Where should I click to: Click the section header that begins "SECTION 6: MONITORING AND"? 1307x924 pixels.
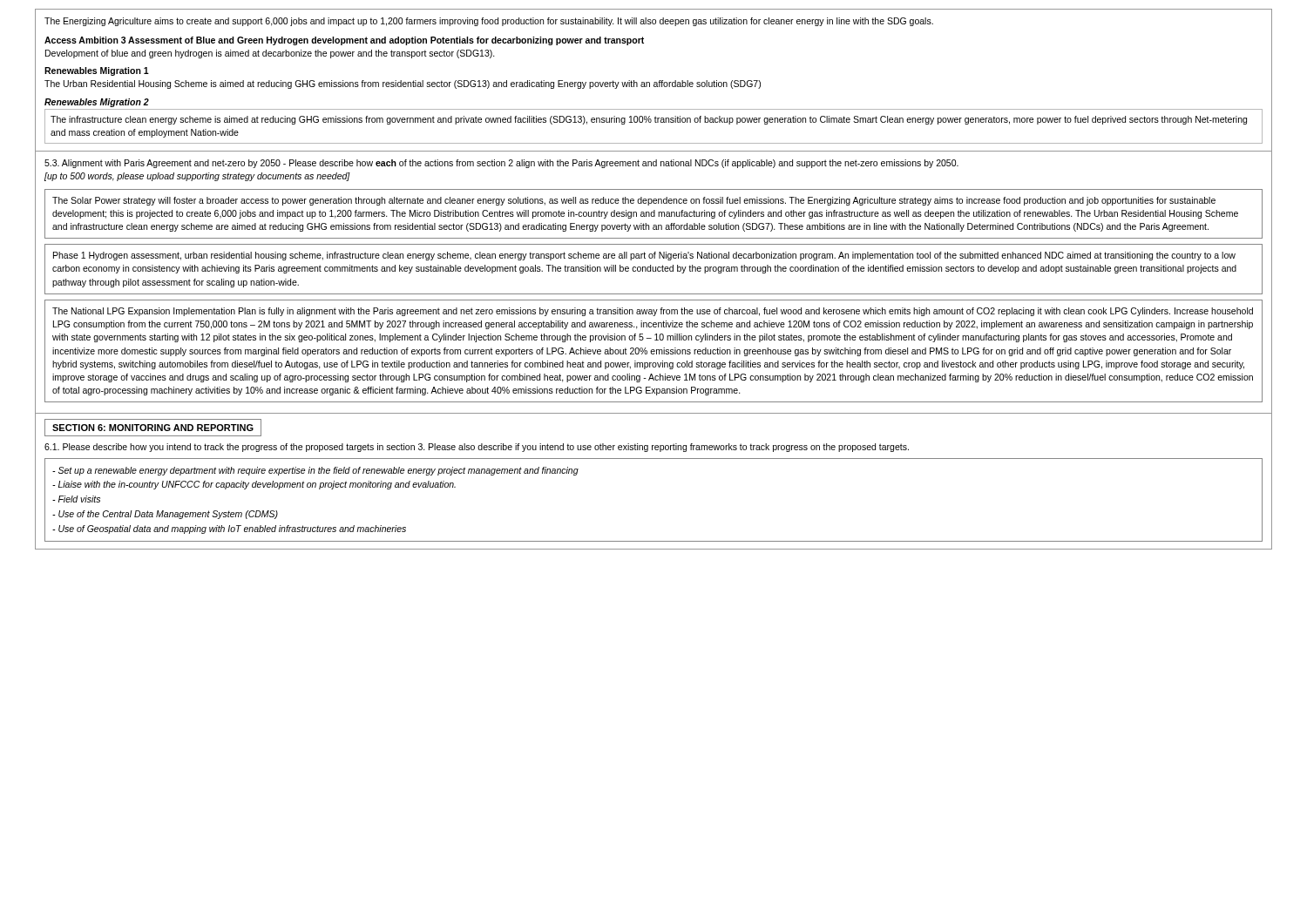(153, 428)
